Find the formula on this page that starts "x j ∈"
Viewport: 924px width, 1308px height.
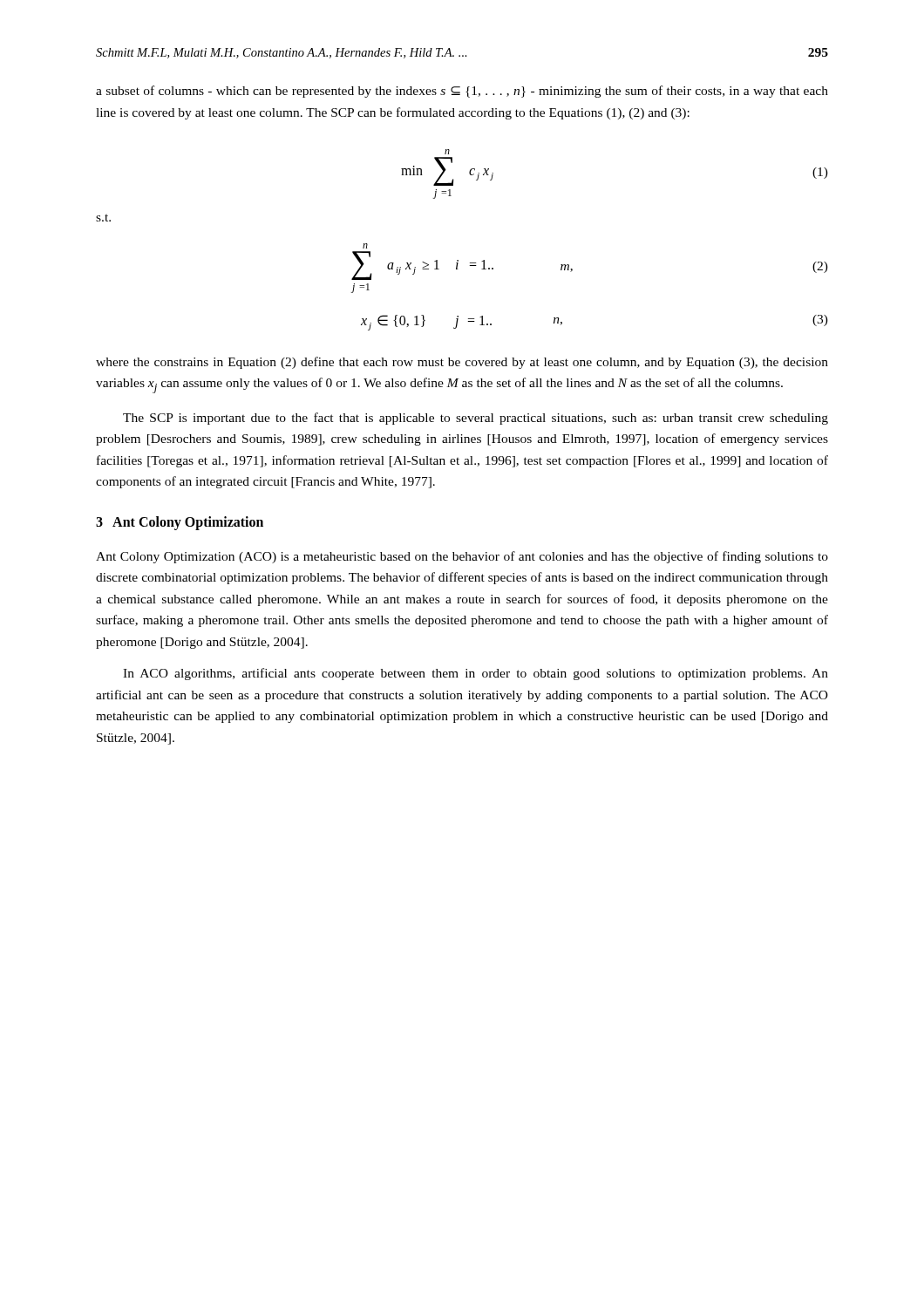(x=395, y=322)
